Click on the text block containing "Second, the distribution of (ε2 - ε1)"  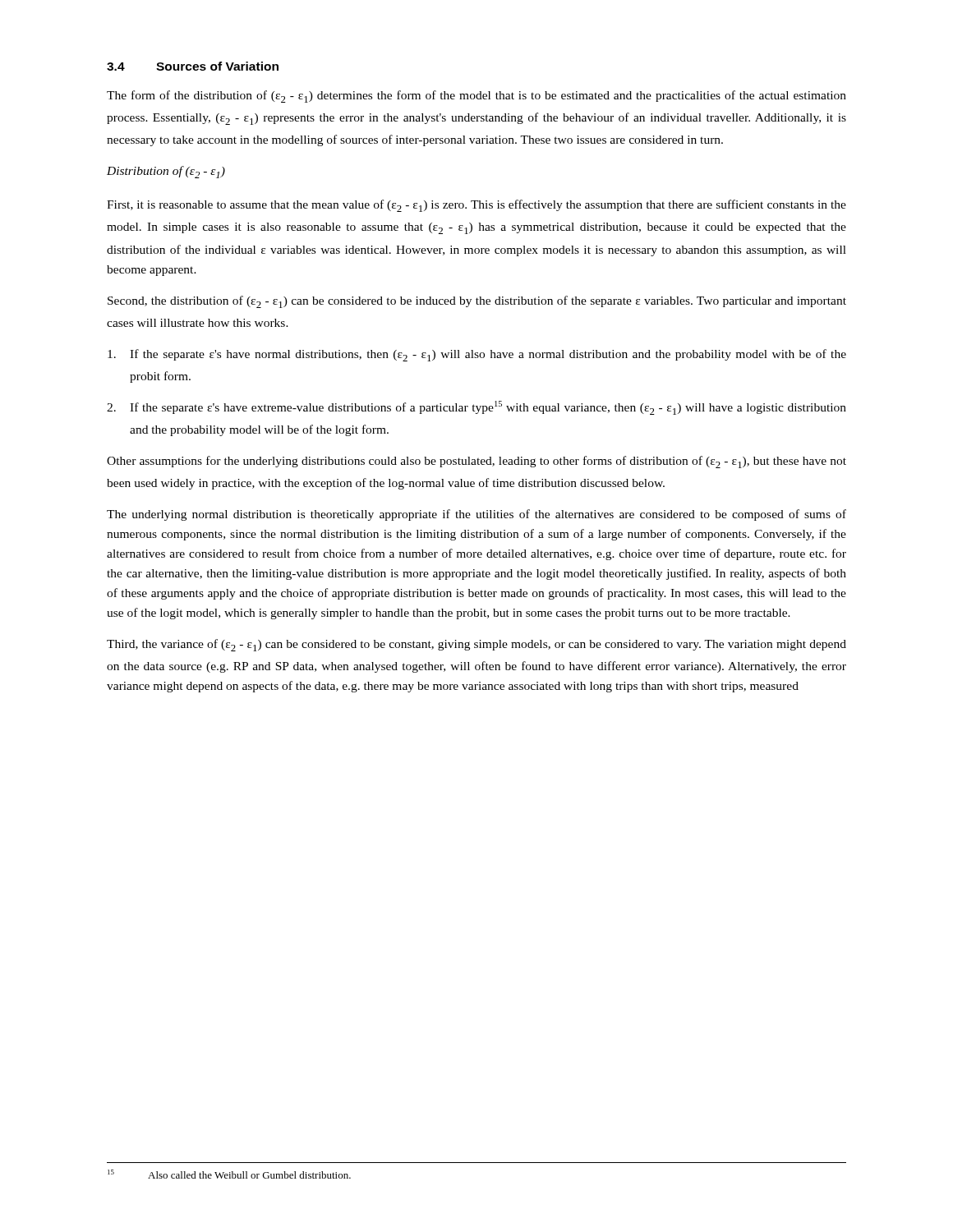point(476,311)
